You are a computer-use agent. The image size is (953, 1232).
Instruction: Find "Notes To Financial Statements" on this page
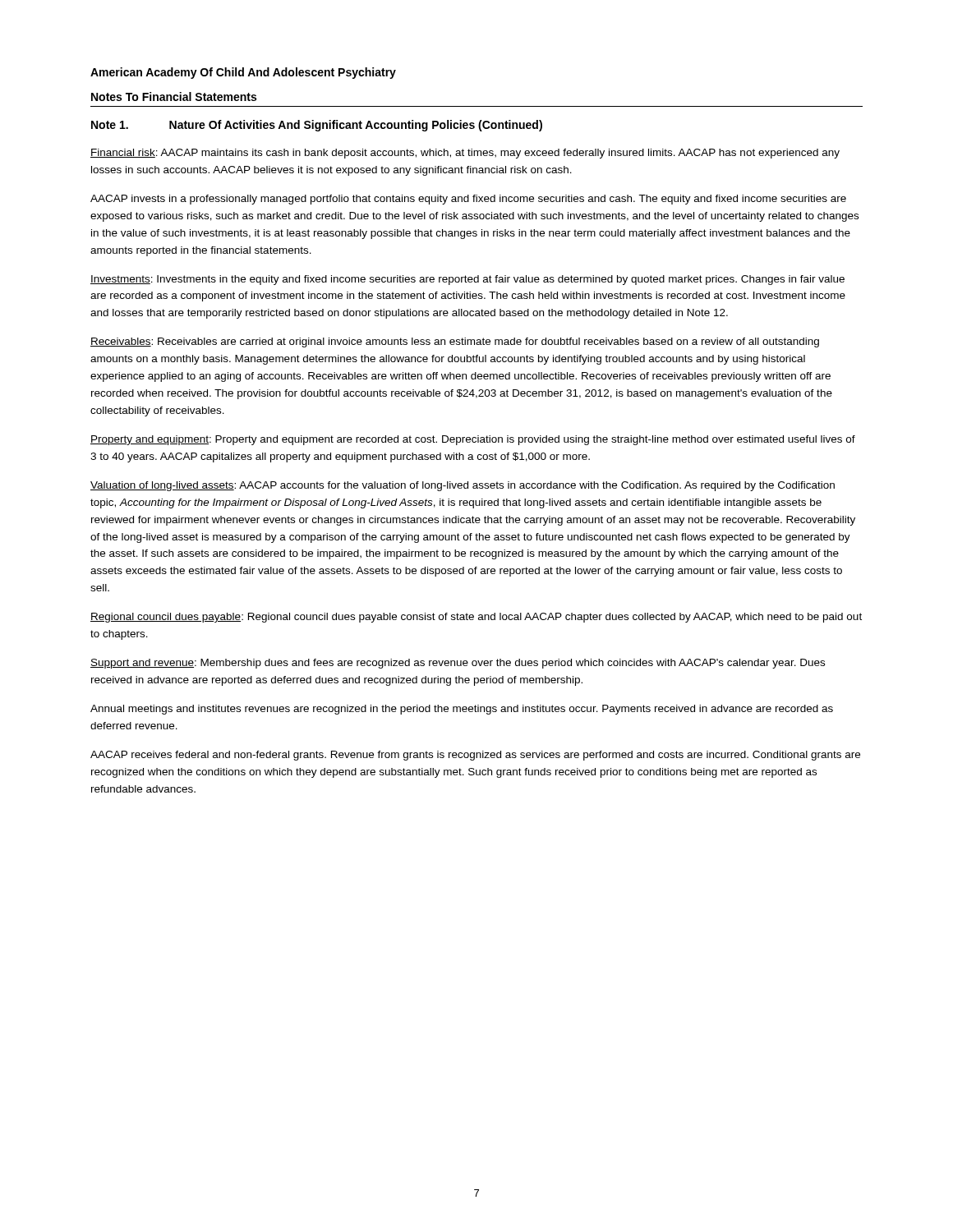(174, 97)
